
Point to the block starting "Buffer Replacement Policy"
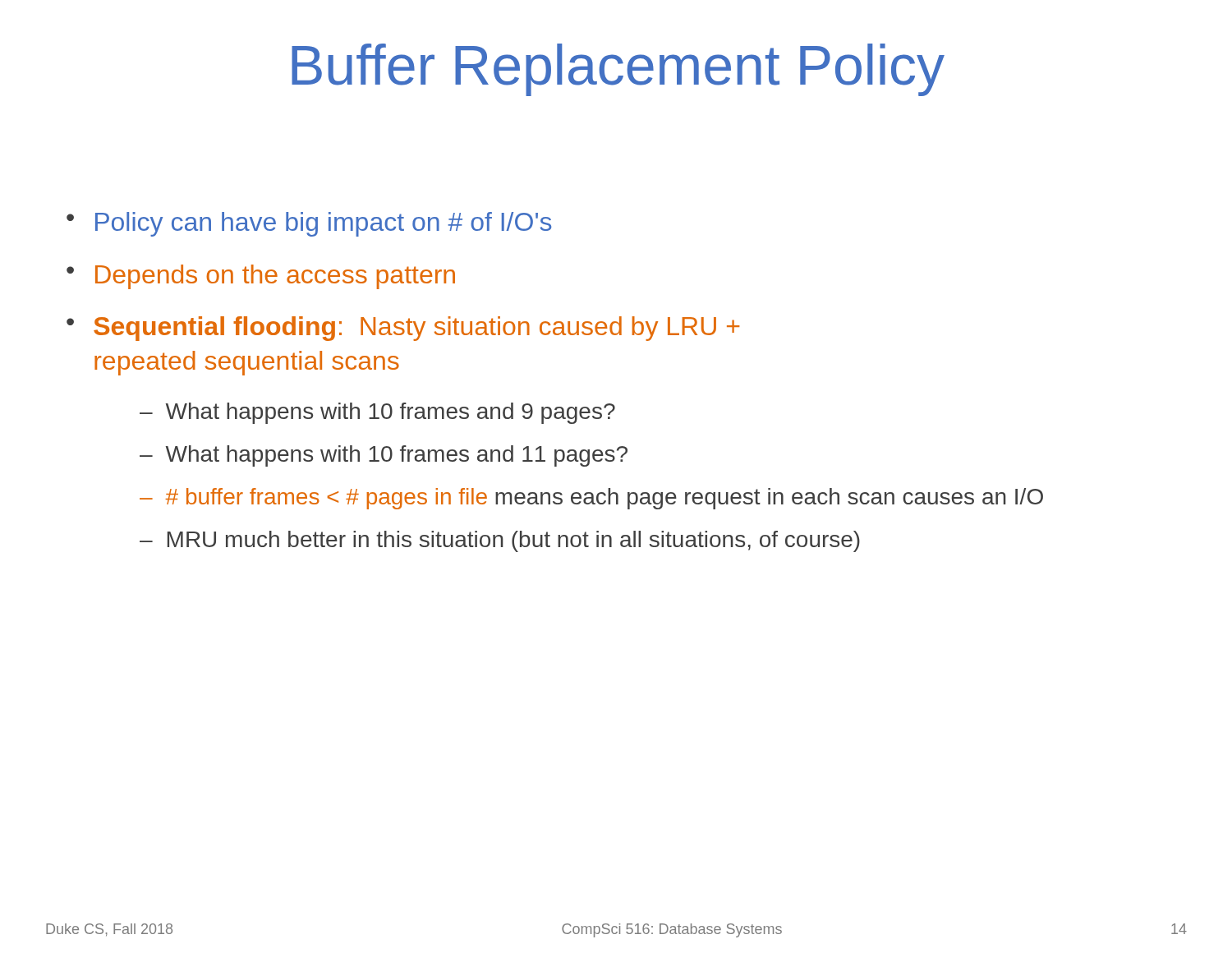point(616,65)
